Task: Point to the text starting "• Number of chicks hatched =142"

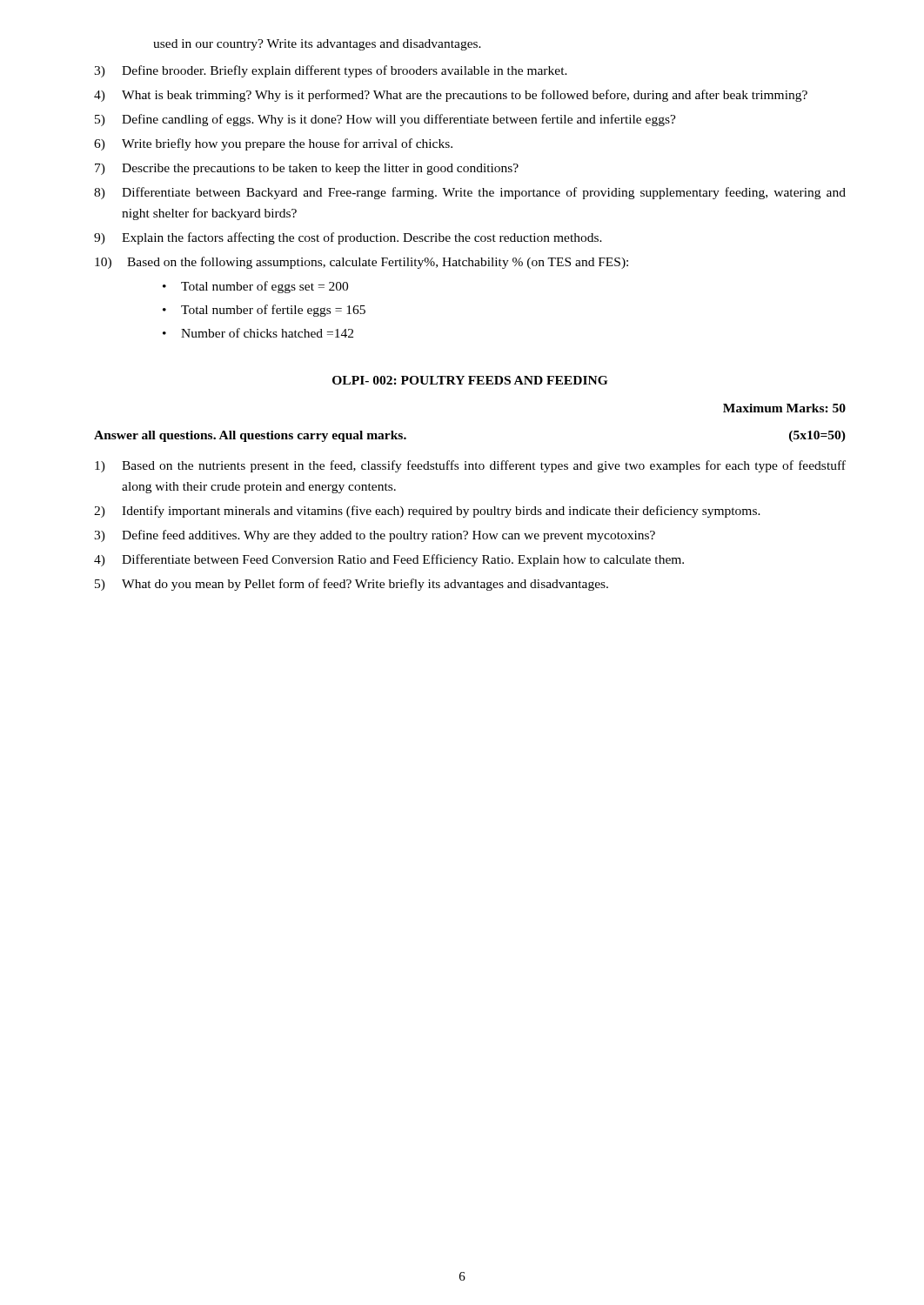Action: tap(258, 333)
